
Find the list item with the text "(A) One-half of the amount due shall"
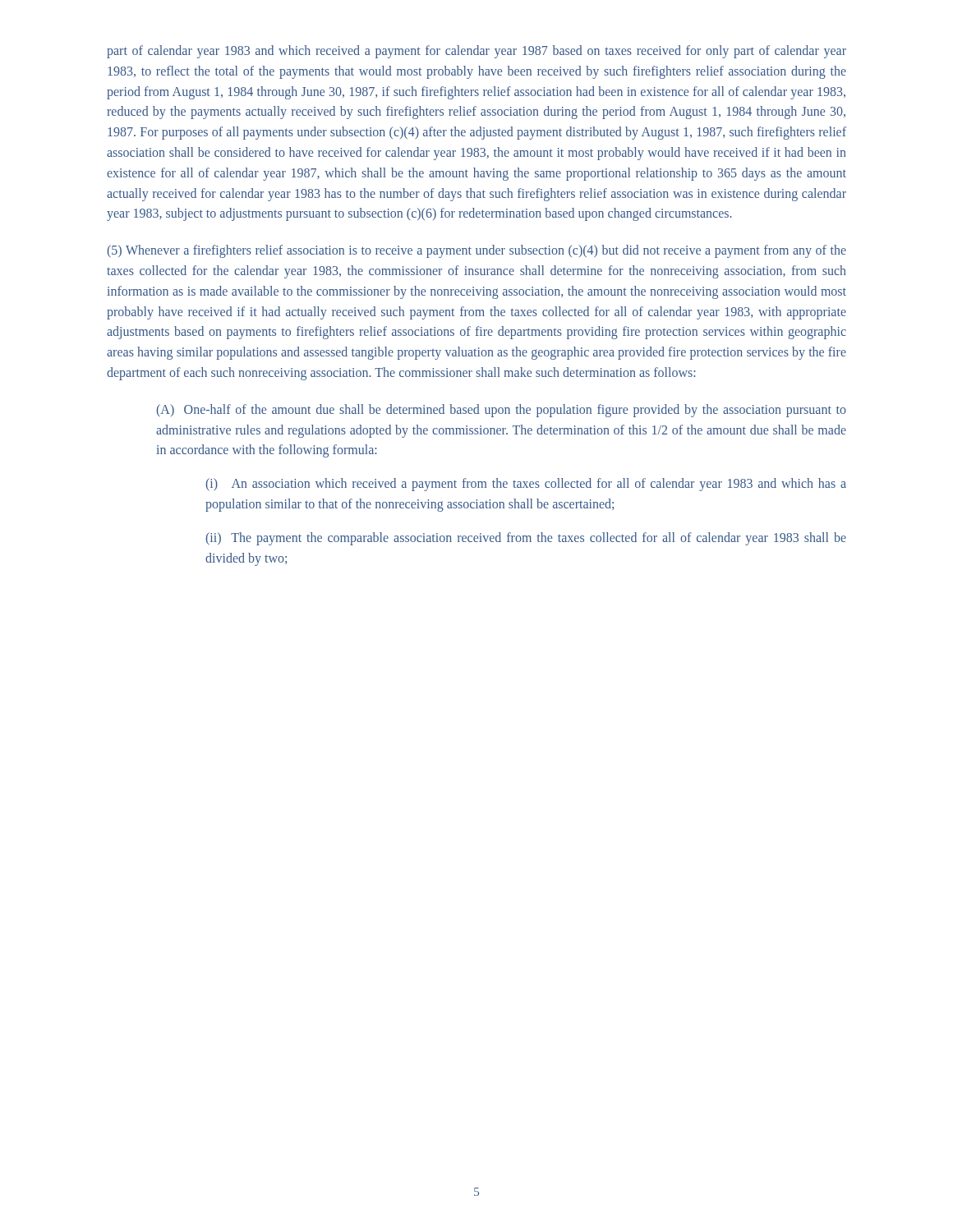click(501, 430)
